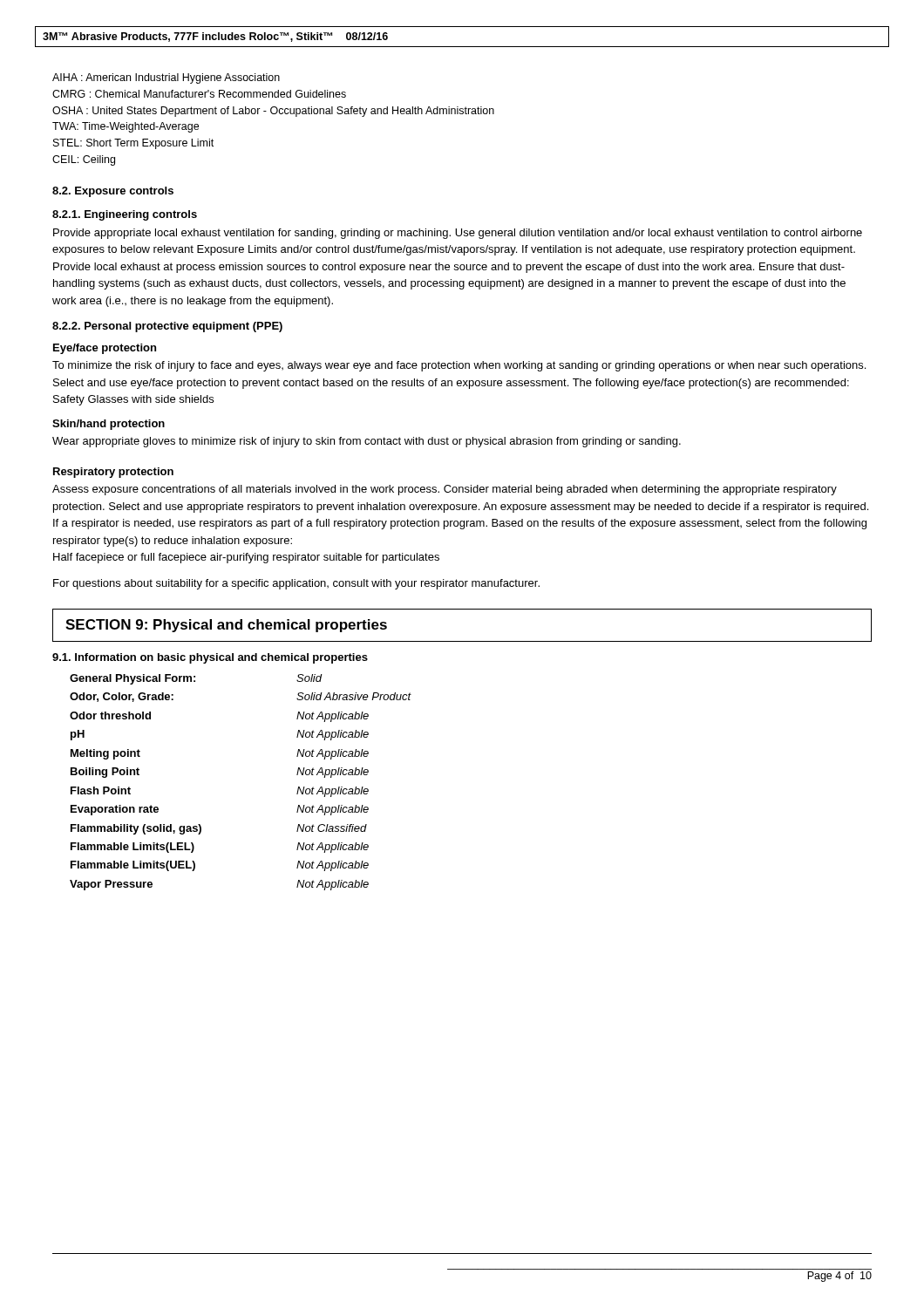Point to the section header beginning "9.1. Information on basic physical and"
924x1308 pixels.
(x=210, y=658)
